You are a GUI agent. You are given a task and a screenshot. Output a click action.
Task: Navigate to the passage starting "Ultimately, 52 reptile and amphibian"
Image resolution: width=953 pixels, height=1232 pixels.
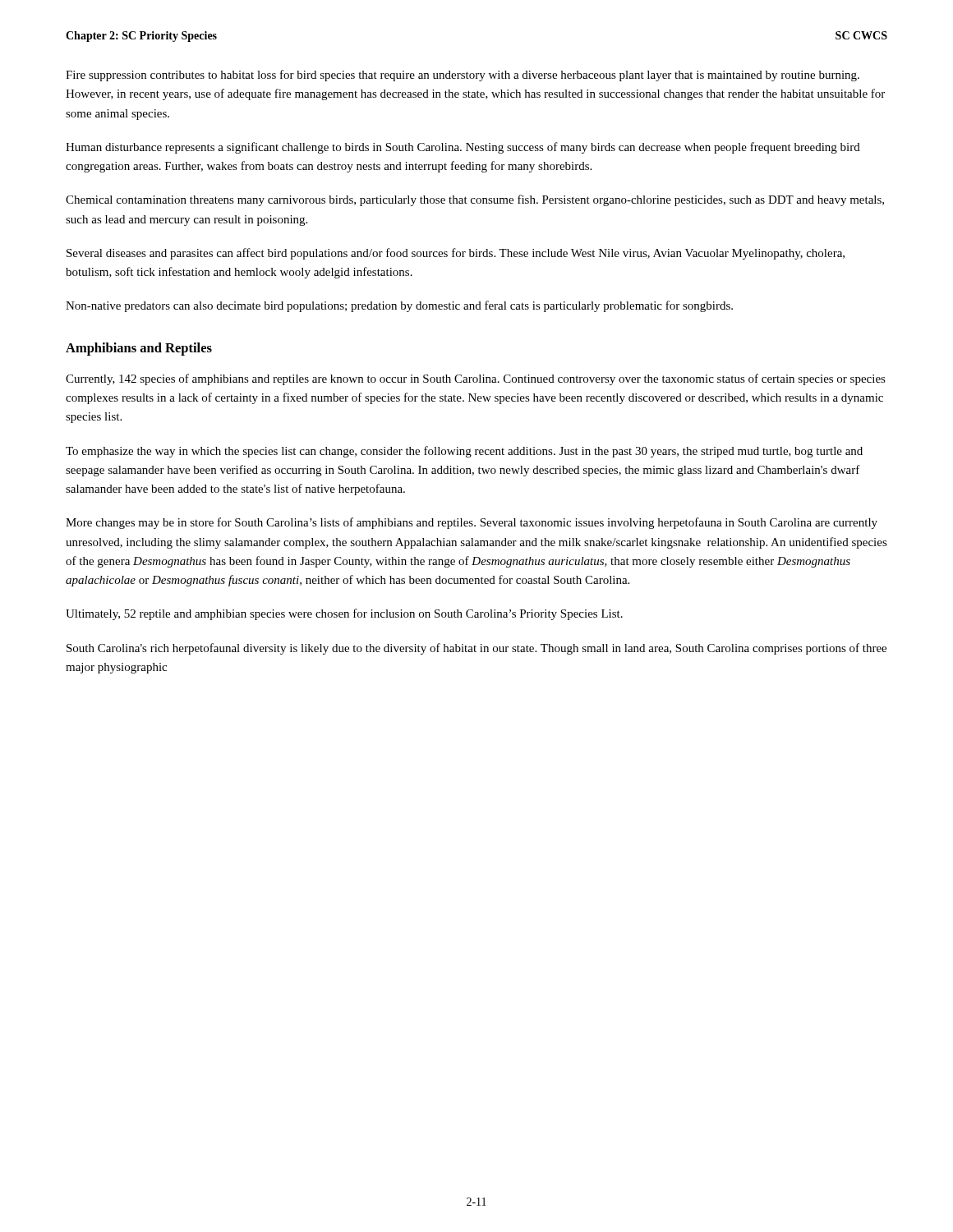pos(344,614)
